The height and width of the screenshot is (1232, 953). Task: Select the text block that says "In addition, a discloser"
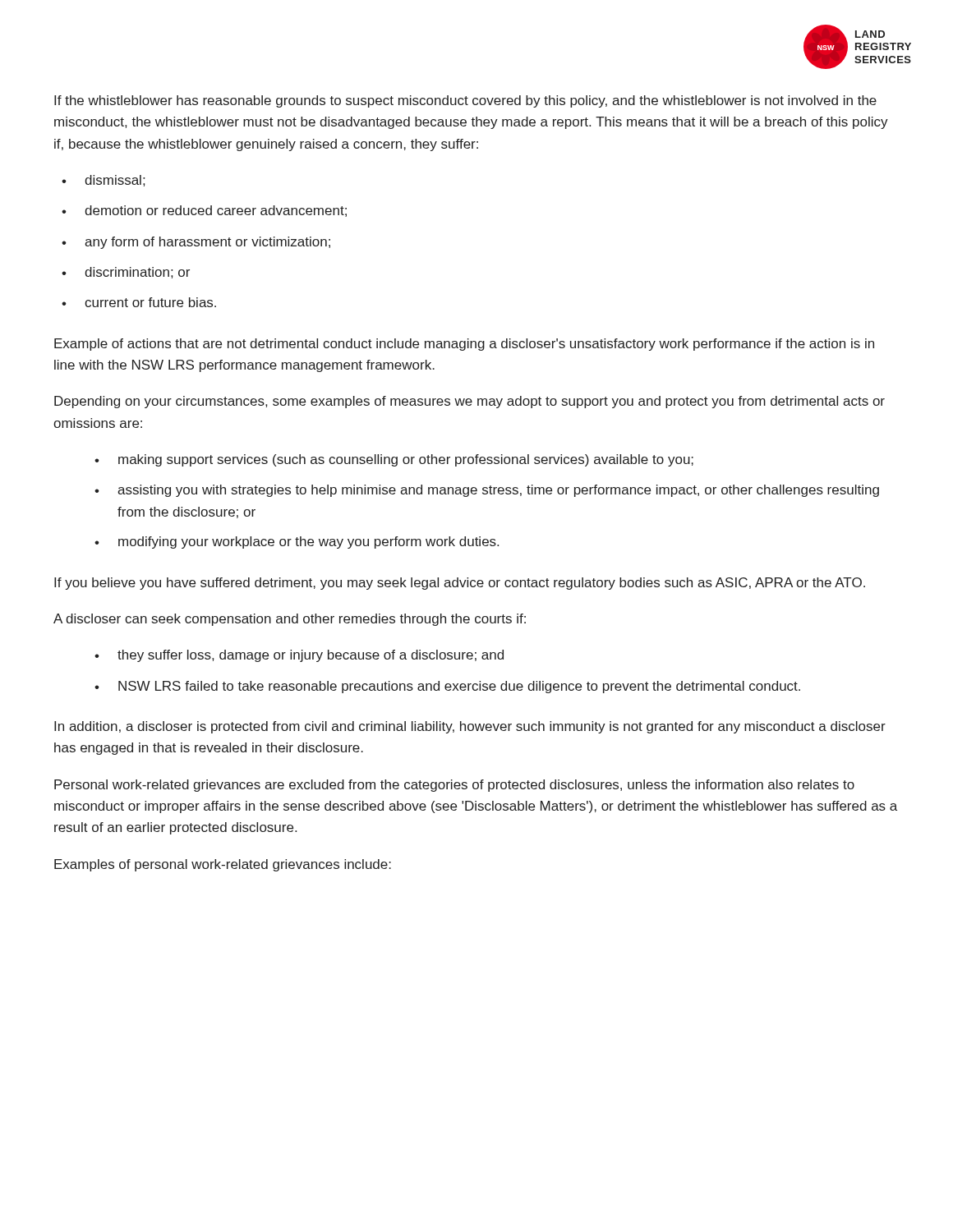(469, 737)
